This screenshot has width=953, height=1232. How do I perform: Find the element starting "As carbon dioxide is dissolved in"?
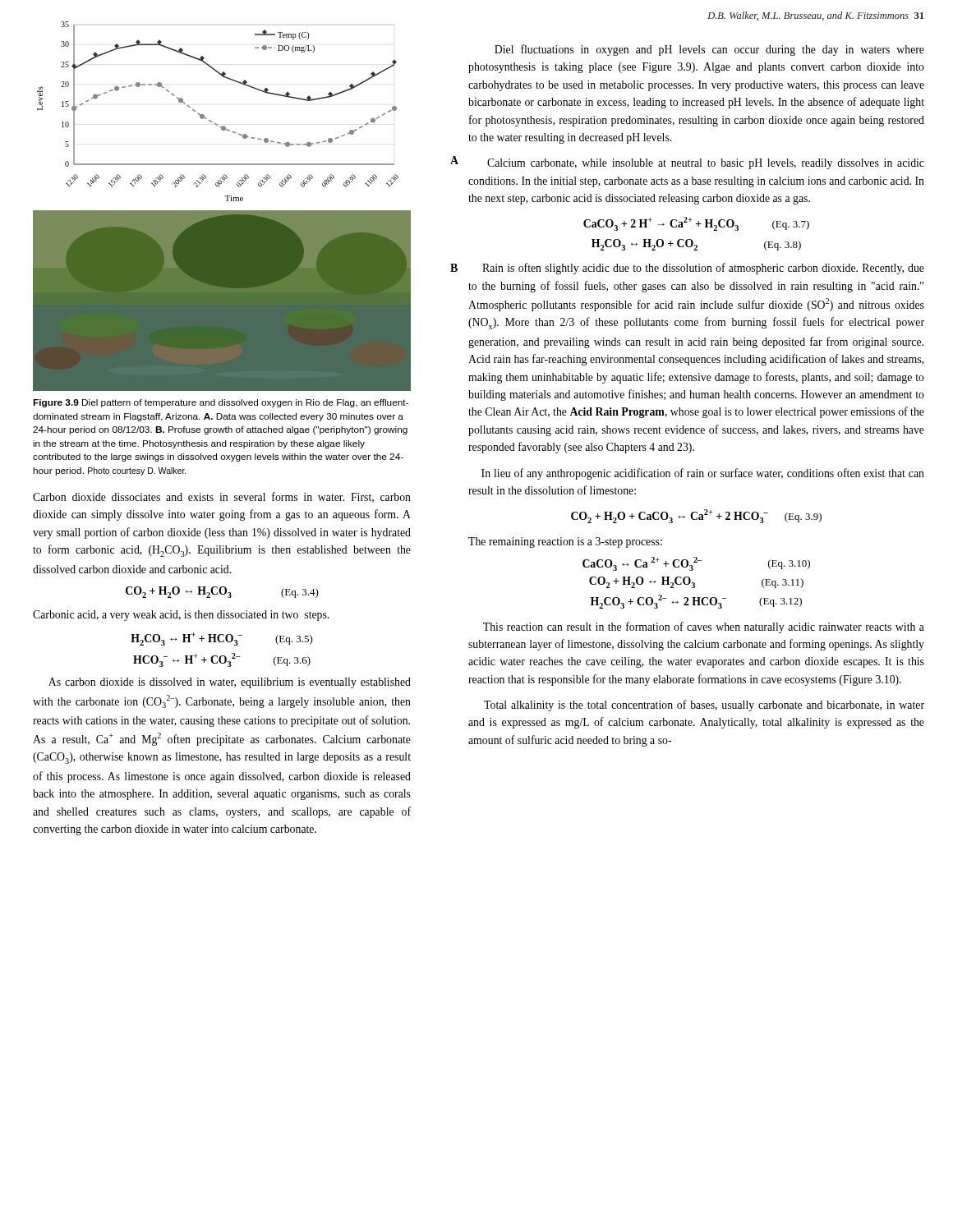pyautogui.click(x=222, y=756)
